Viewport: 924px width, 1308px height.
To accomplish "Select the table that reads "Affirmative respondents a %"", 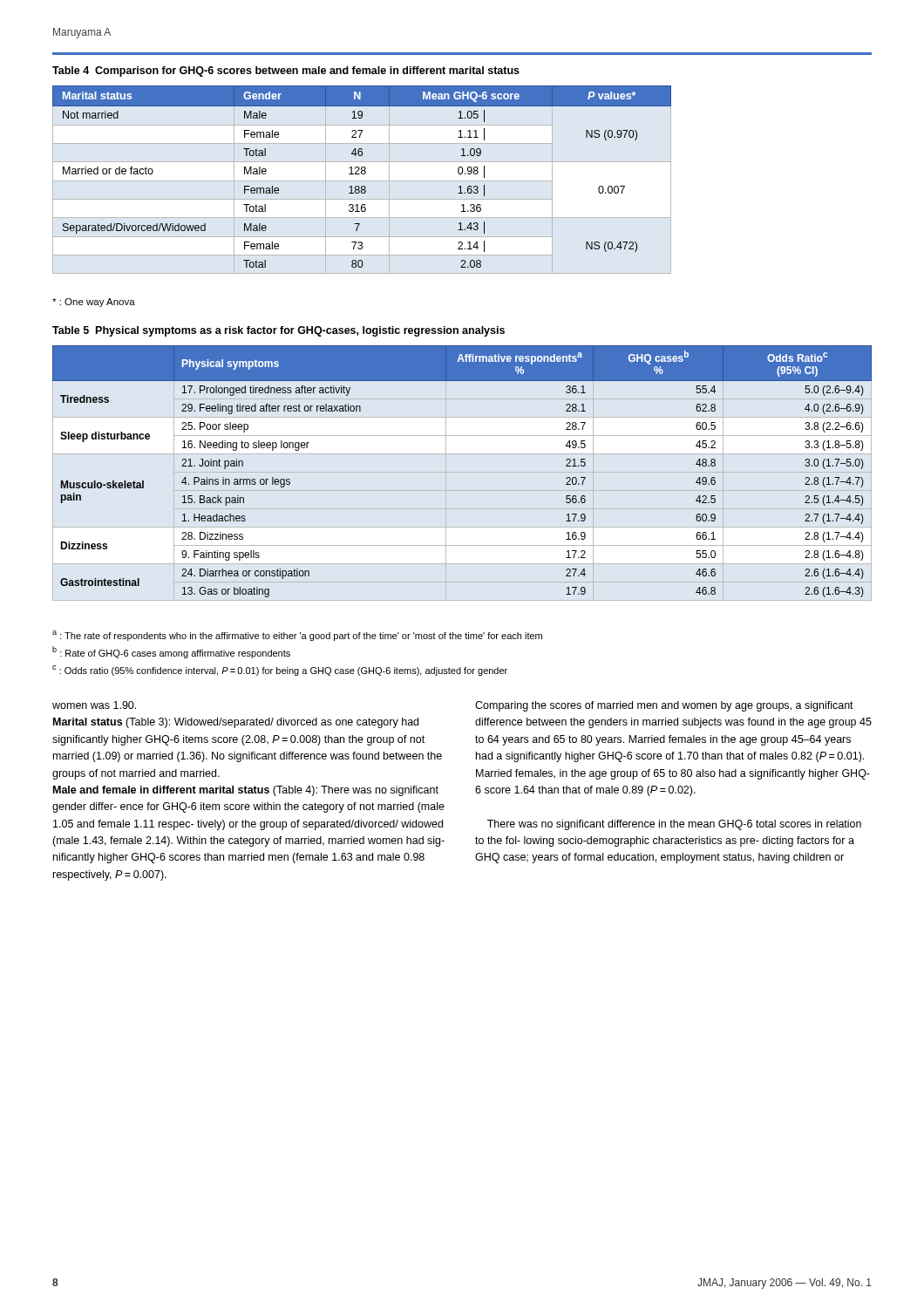I will [x=462, y=473].
